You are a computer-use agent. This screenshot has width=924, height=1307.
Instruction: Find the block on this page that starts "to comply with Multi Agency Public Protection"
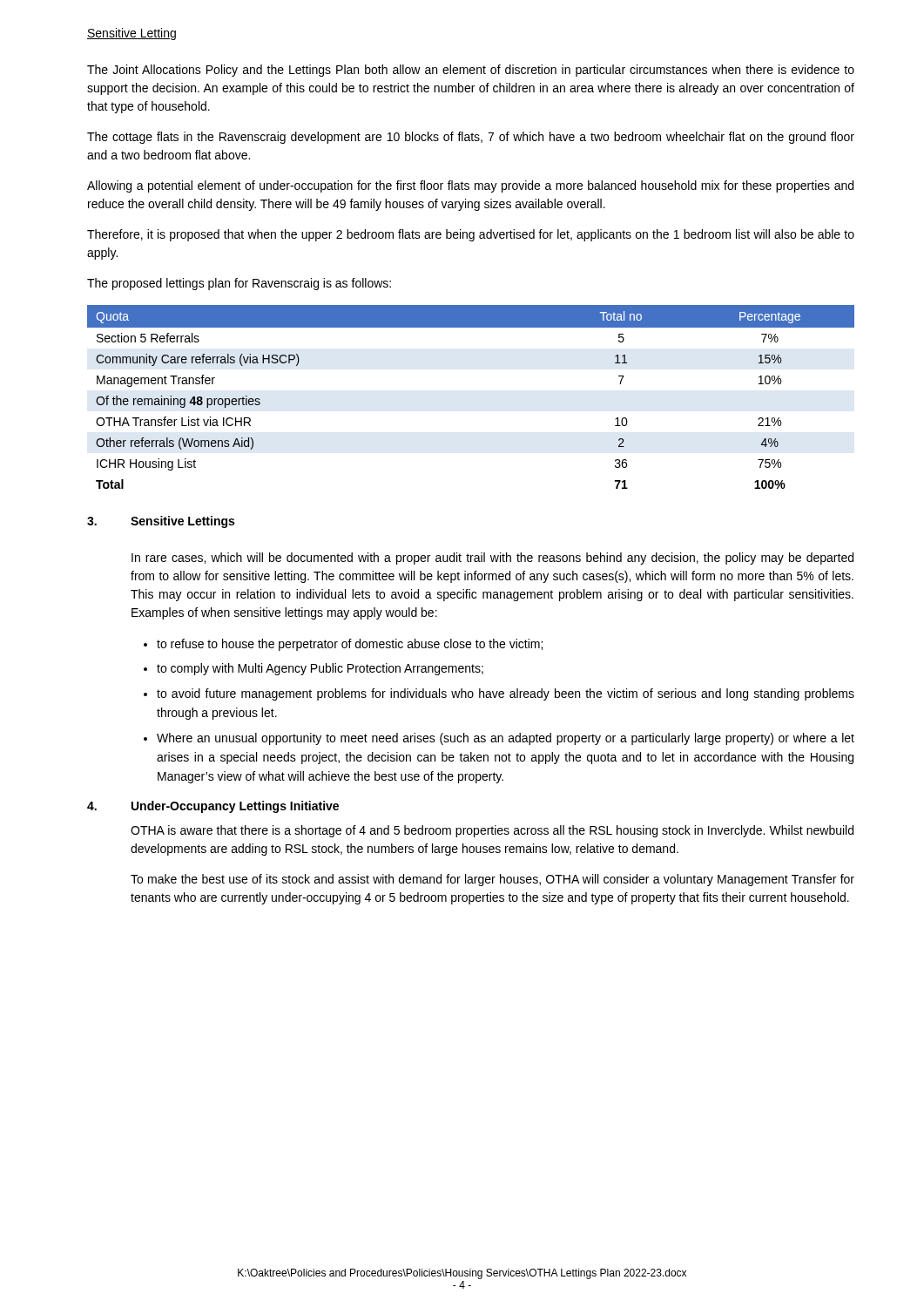point(320,669)
